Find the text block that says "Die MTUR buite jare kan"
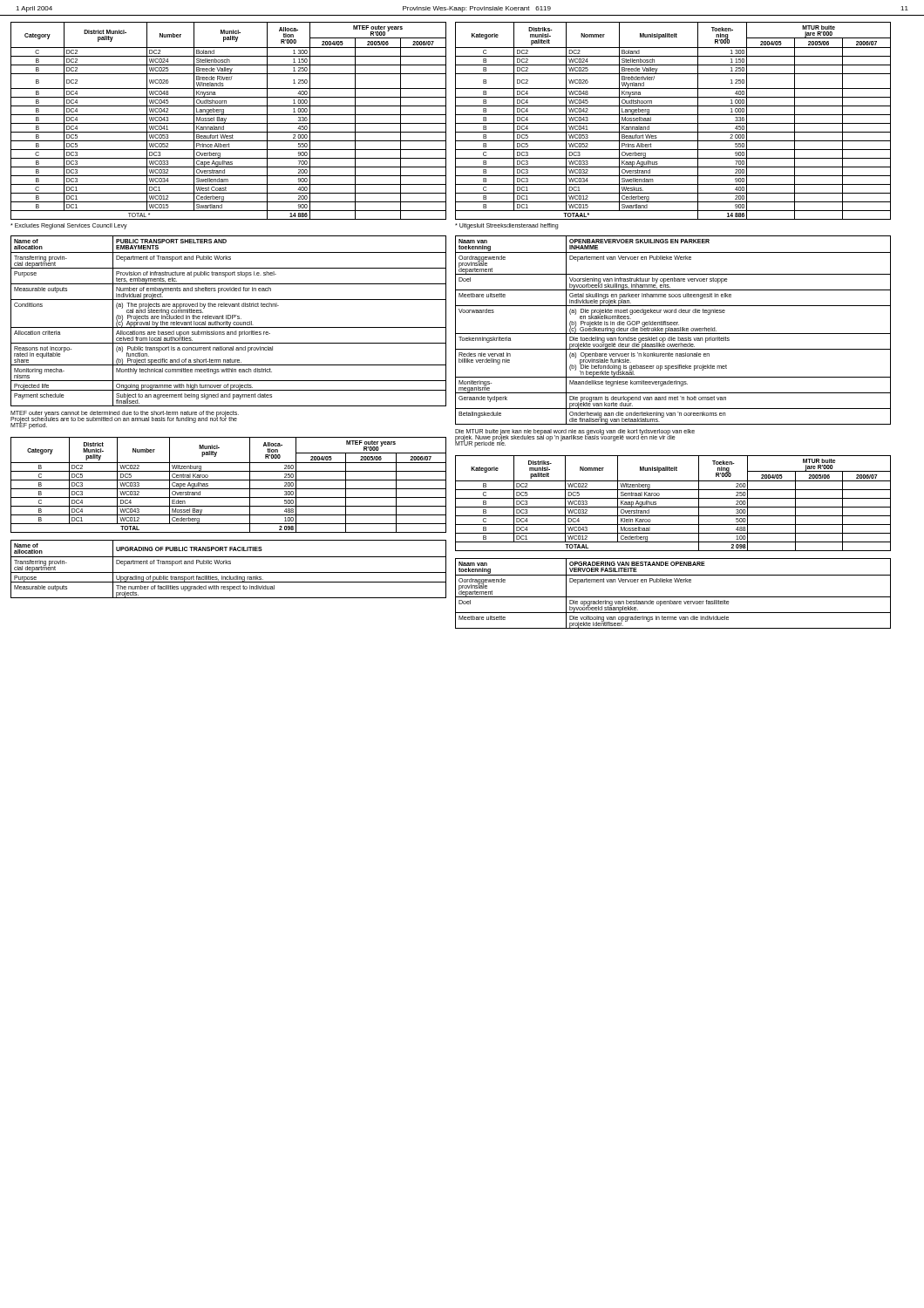 coord(575,437)
